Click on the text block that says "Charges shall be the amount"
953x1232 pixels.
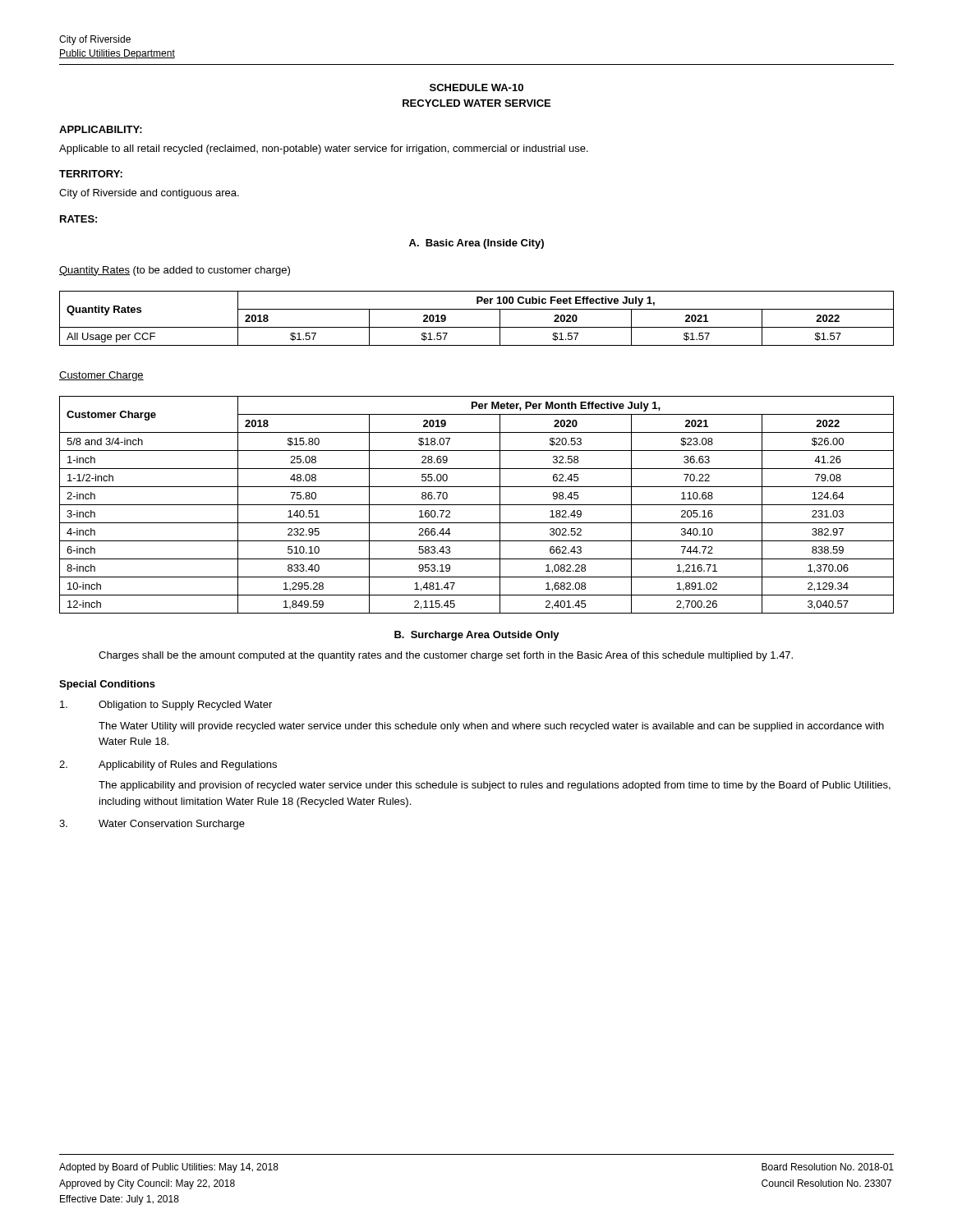pyautogui.click(x=446, y=655)
